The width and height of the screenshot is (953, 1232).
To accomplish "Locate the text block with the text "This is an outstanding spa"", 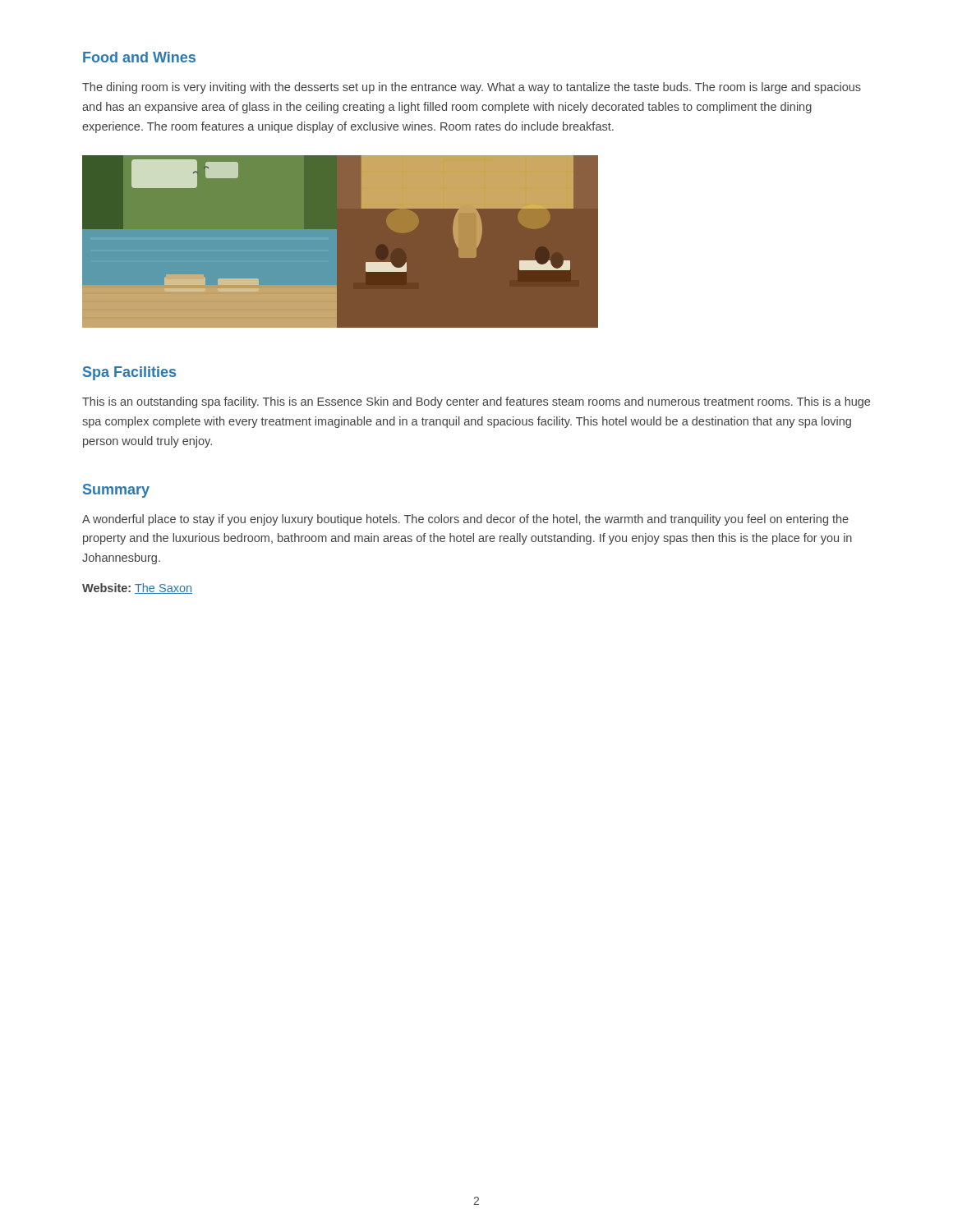I will [x=476, y=421].
